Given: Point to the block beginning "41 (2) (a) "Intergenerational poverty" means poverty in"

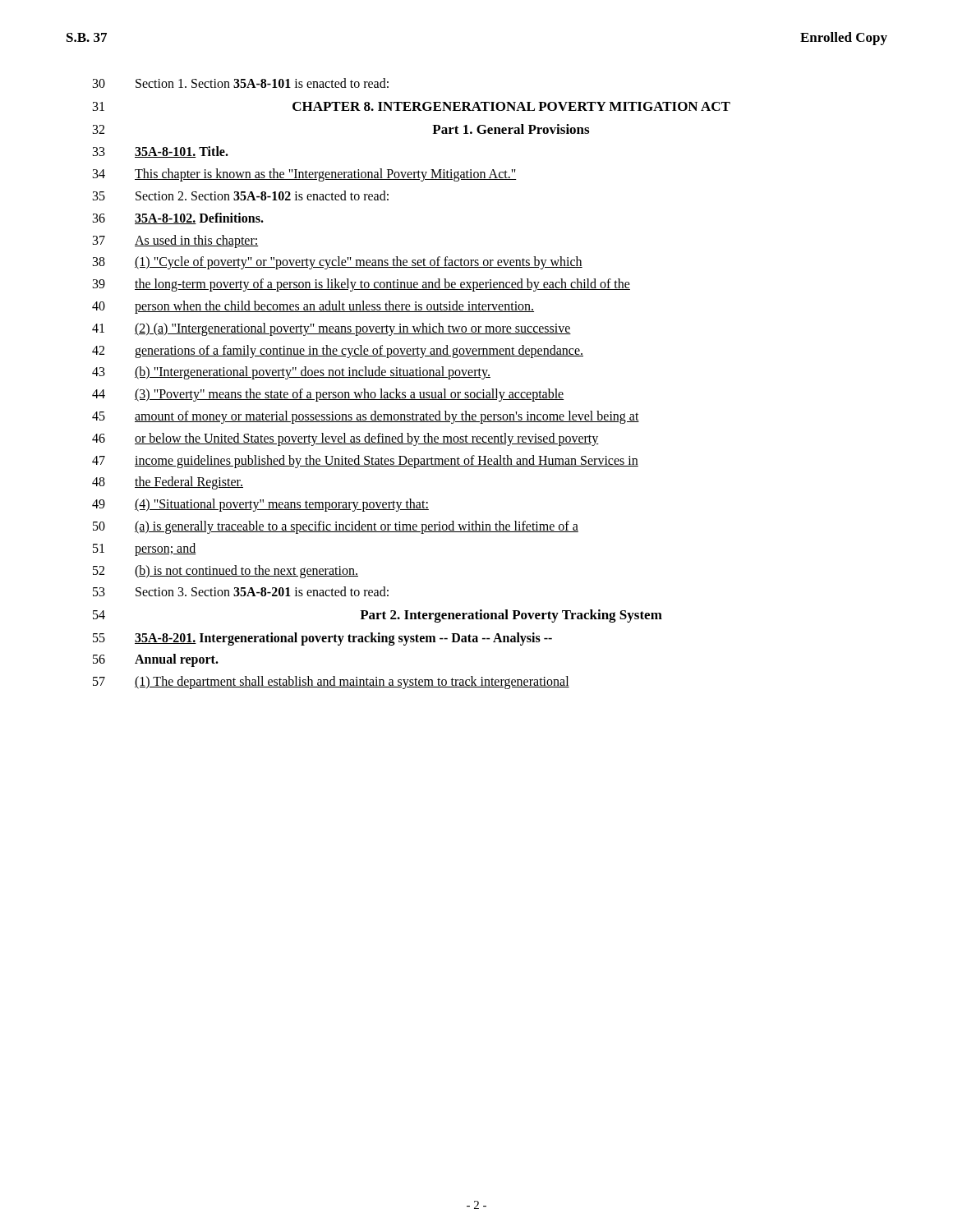Looking at the screenshot, I should pos(476,329).
